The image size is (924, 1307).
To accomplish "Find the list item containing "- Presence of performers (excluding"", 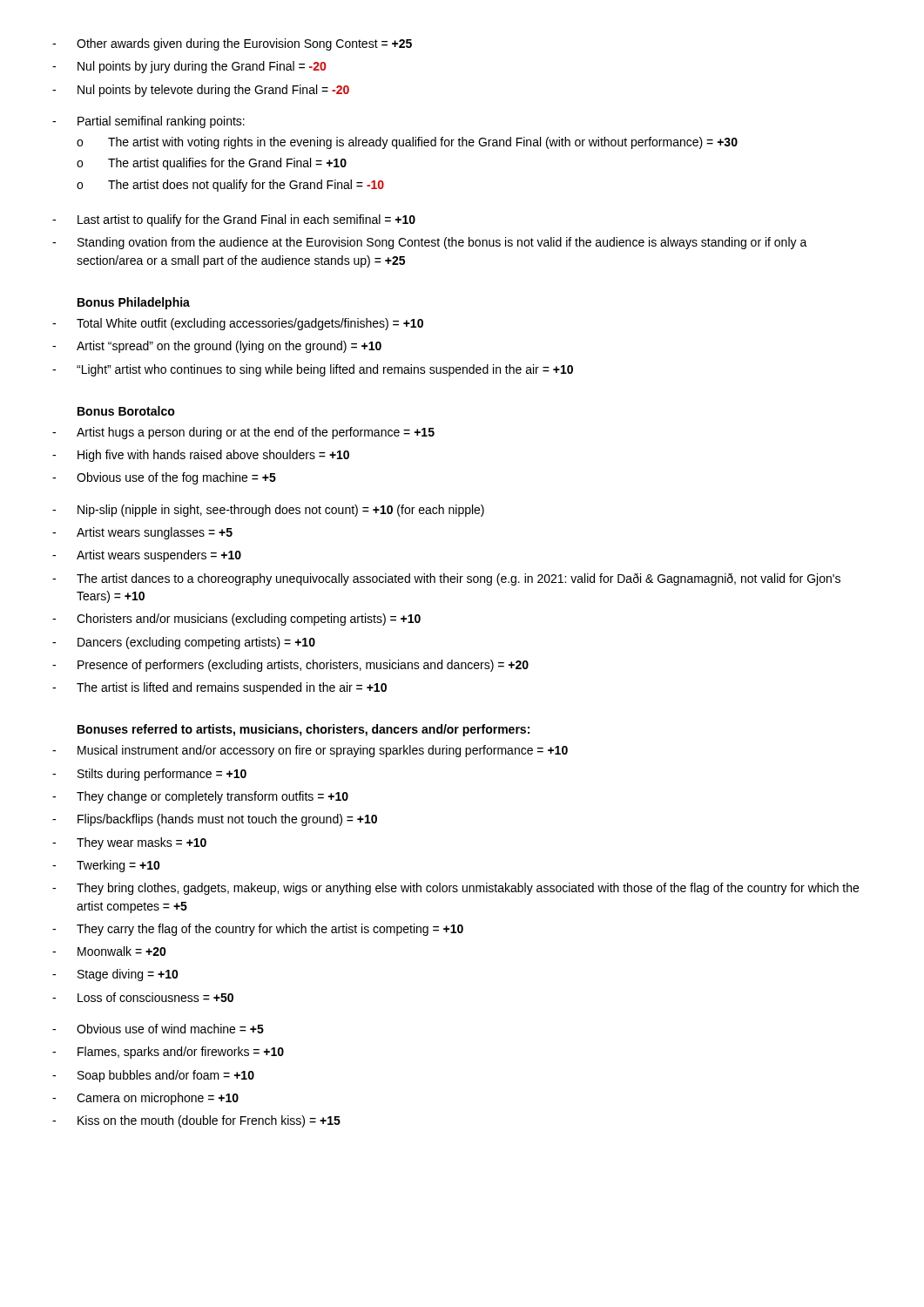I will 462,665.
